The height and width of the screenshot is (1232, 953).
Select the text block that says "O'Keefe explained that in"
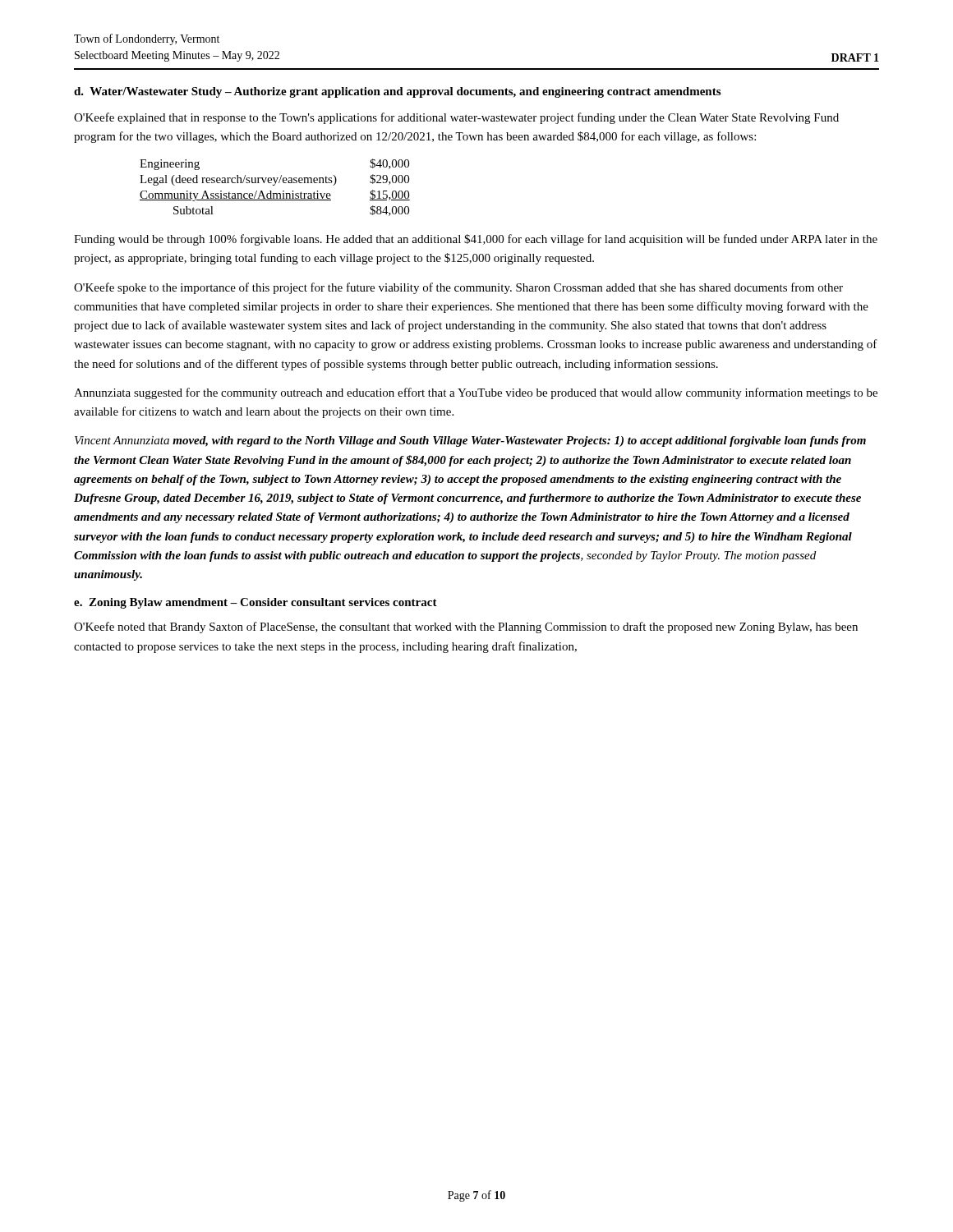(x=456, y=127)
